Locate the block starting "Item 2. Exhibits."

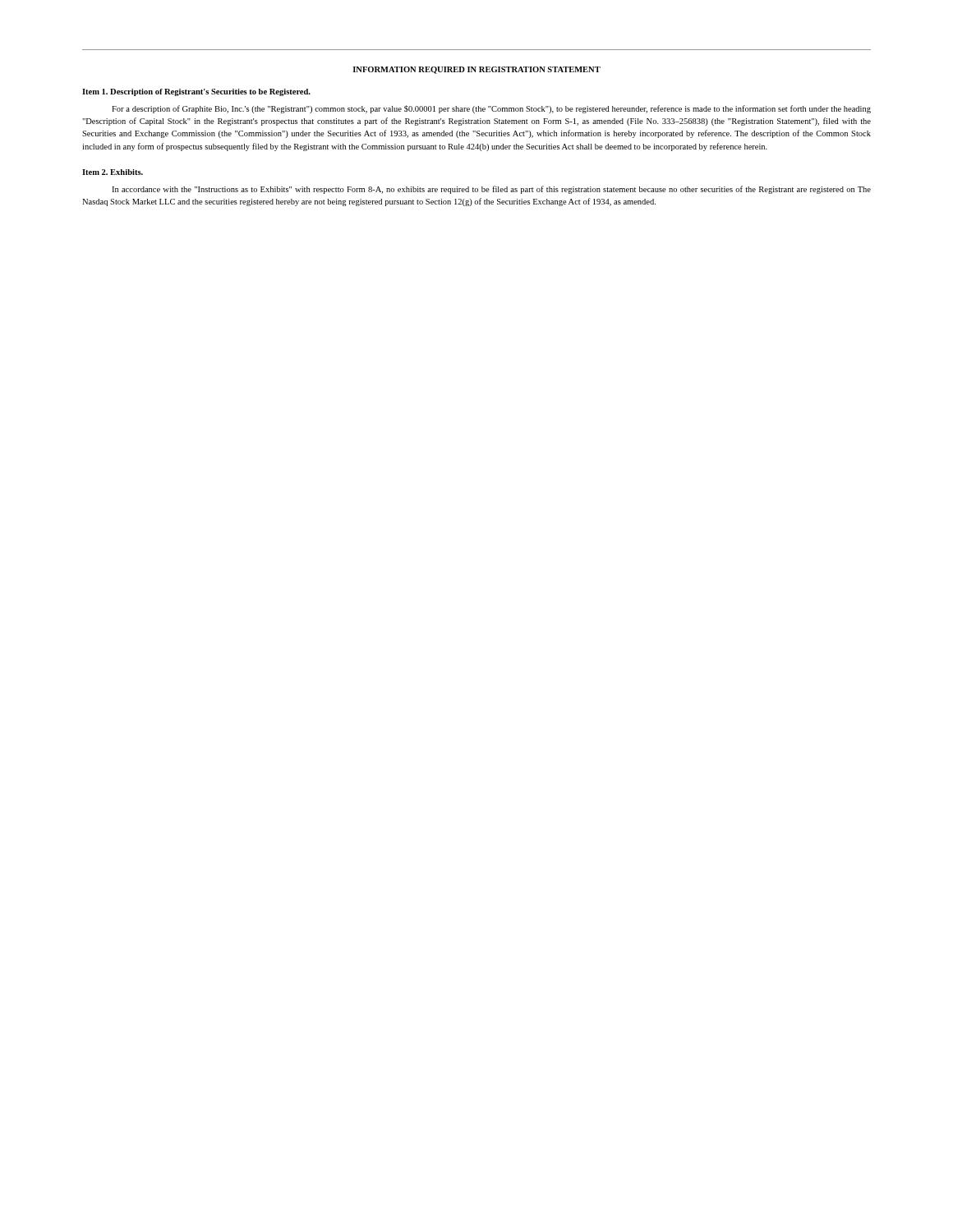[x=113, y=172]
